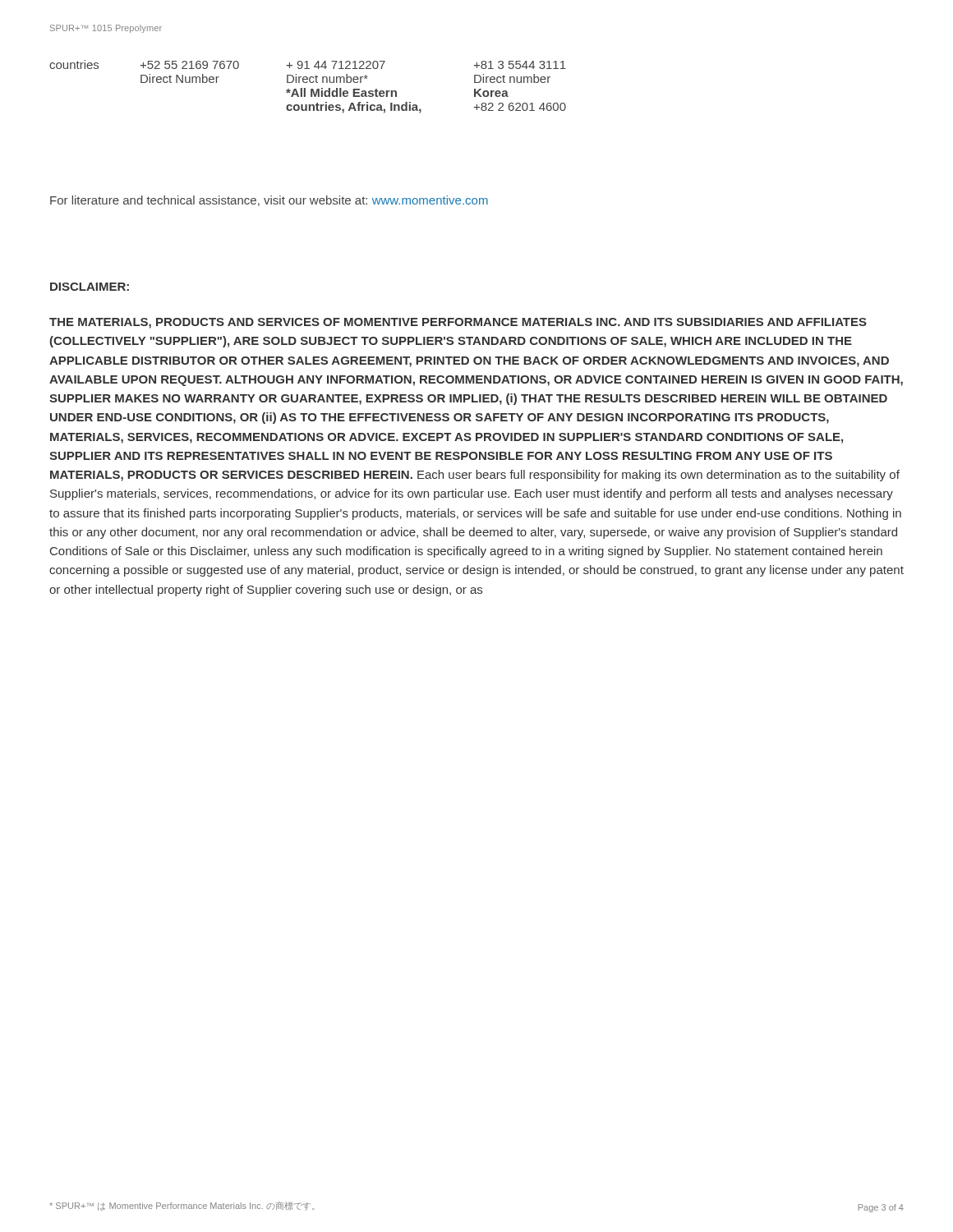This screenshot has width=953, height=1232.
Task: Find the section header
Action: pyautogui.click(x=90, y=286)
